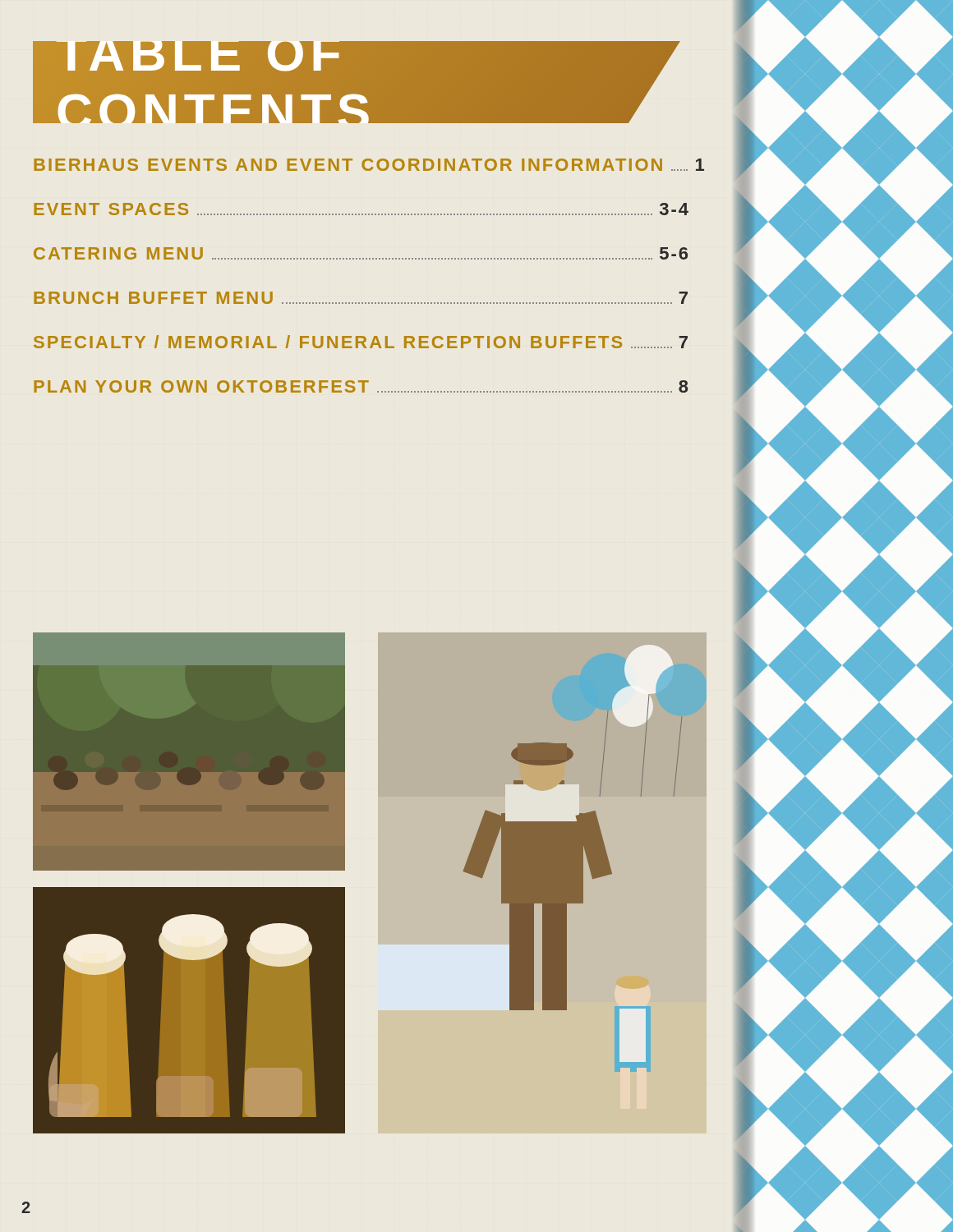Find the list item with the text "PLAN YOUR OWN OKTOBERFEST 8"
Image resolution: width=953 pixels, height=1232 pixels.
pyautogui.click(x=361, y=387)
